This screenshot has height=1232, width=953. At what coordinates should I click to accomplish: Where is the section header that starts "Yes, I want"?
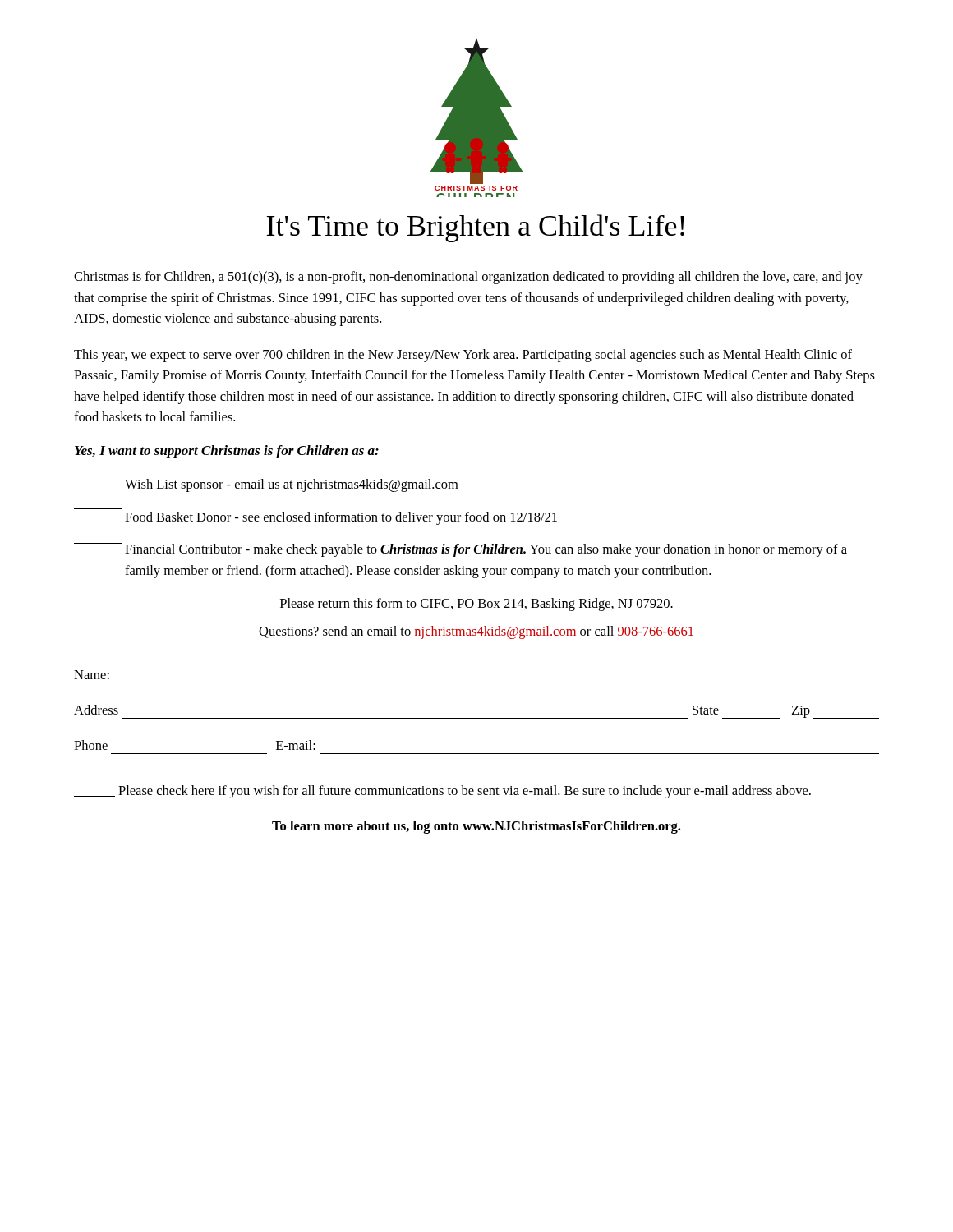pyautogui.click(x=227, y=450)
